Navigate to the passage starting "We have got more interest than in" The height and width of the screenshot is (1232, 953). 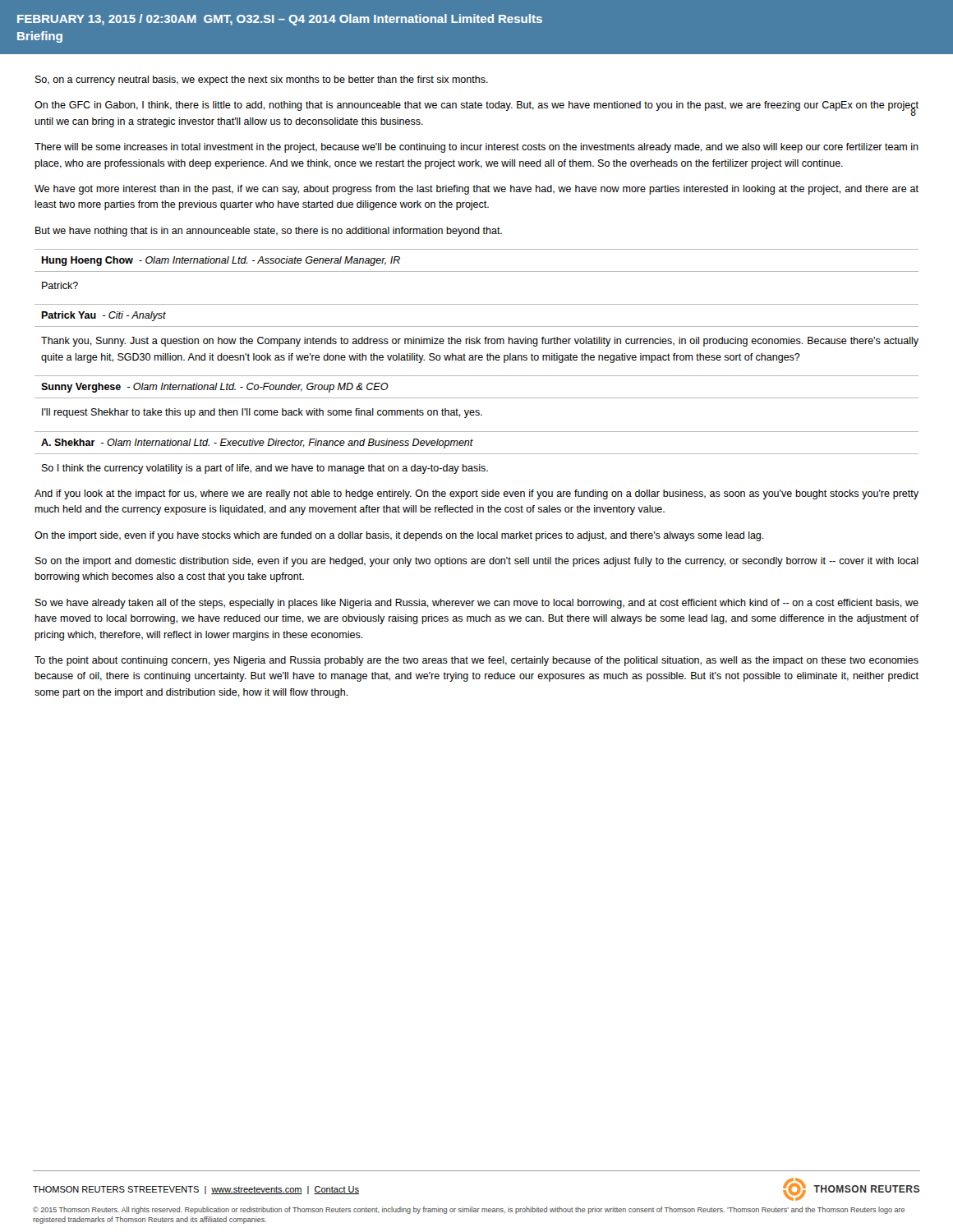pos(476,197)
